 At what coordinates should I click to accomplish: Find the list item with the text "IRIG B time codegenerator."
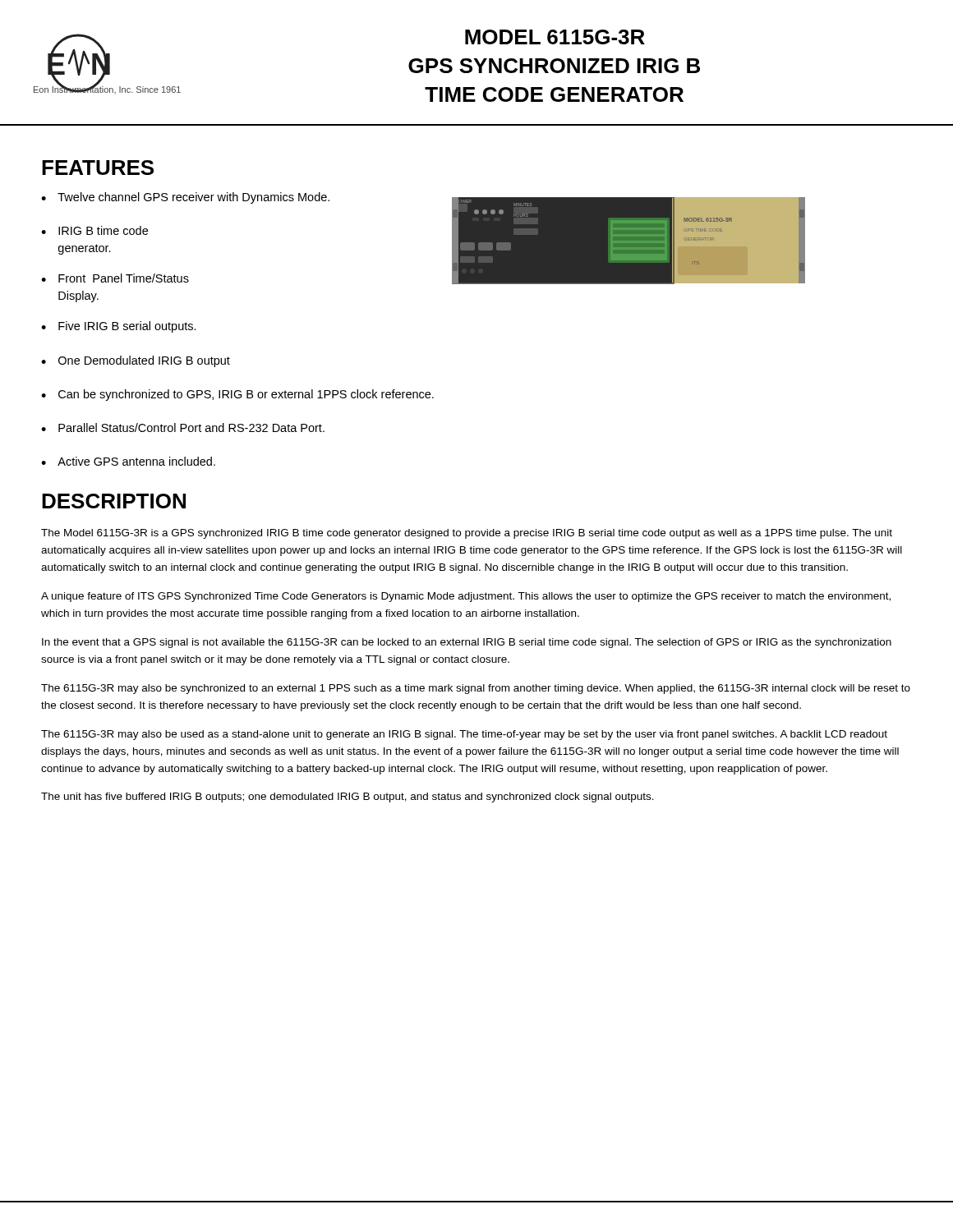pyautogui.click(x=103, y=240)
